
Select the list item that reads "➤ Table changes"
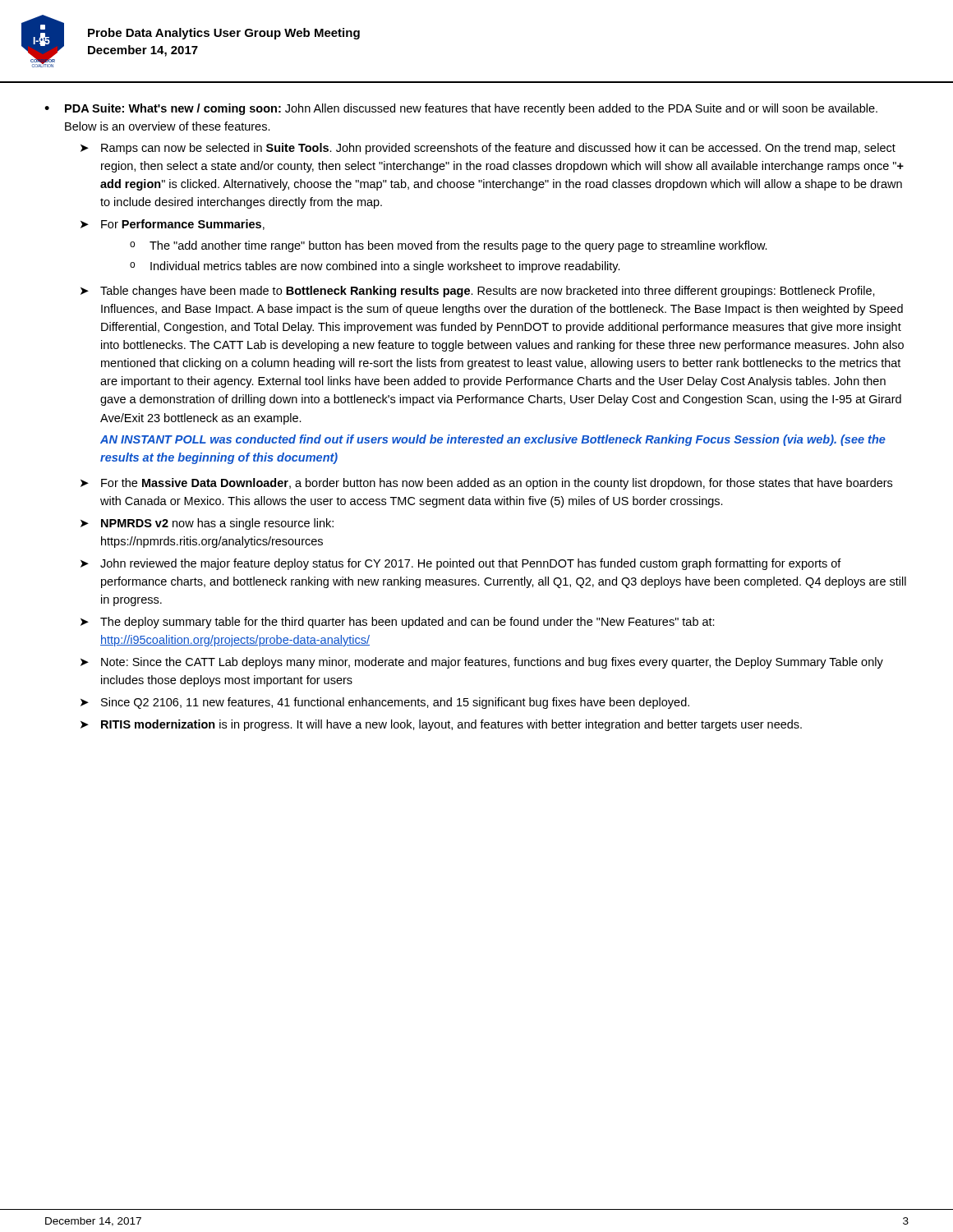pos(494,376)
